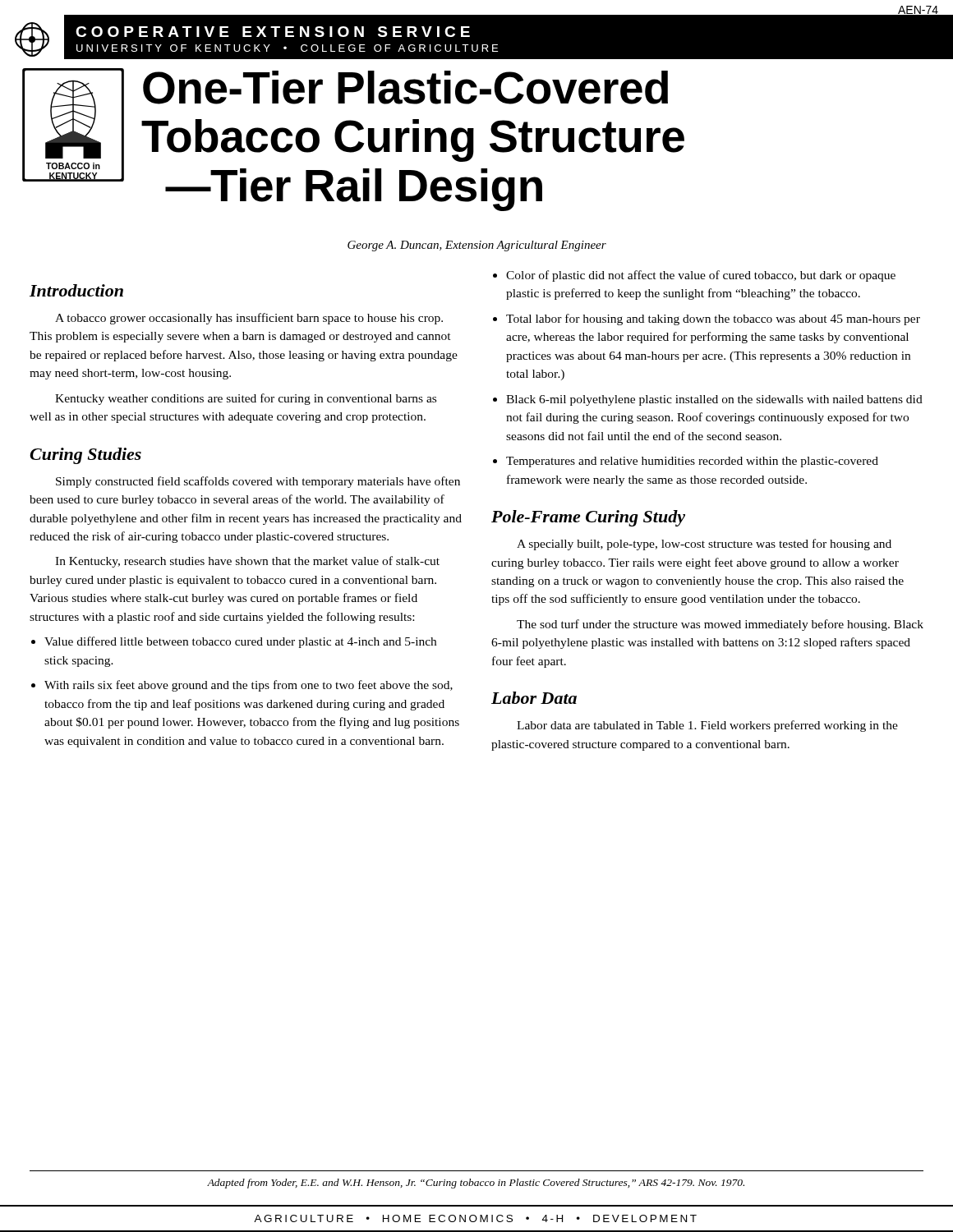
Task: Find the block on this page that starts "Color of plastic"
Action: [x=707, y=285]
